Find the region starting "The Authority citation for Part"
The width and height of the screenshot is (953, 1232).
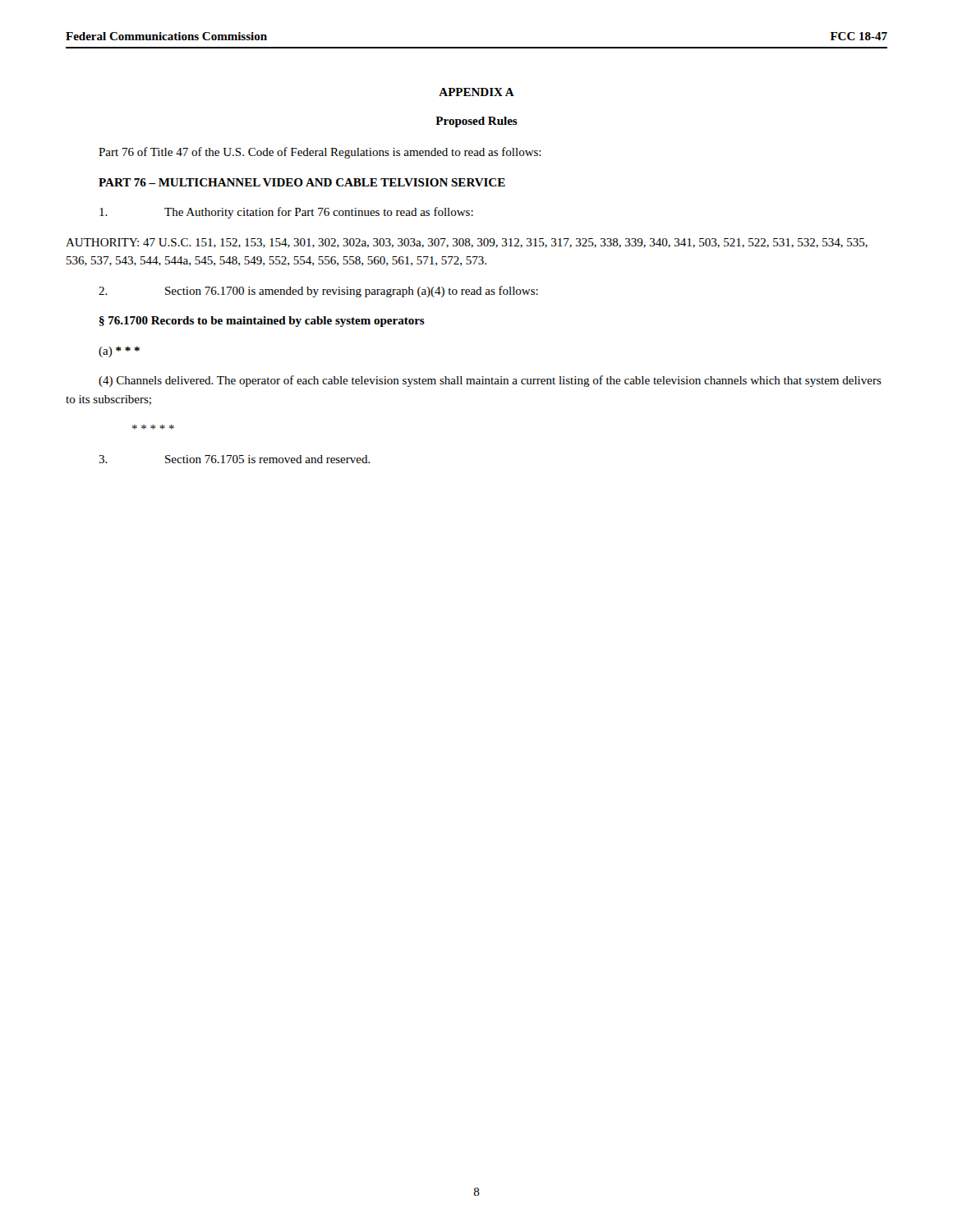pyautogui.click(x=270, y=212)
